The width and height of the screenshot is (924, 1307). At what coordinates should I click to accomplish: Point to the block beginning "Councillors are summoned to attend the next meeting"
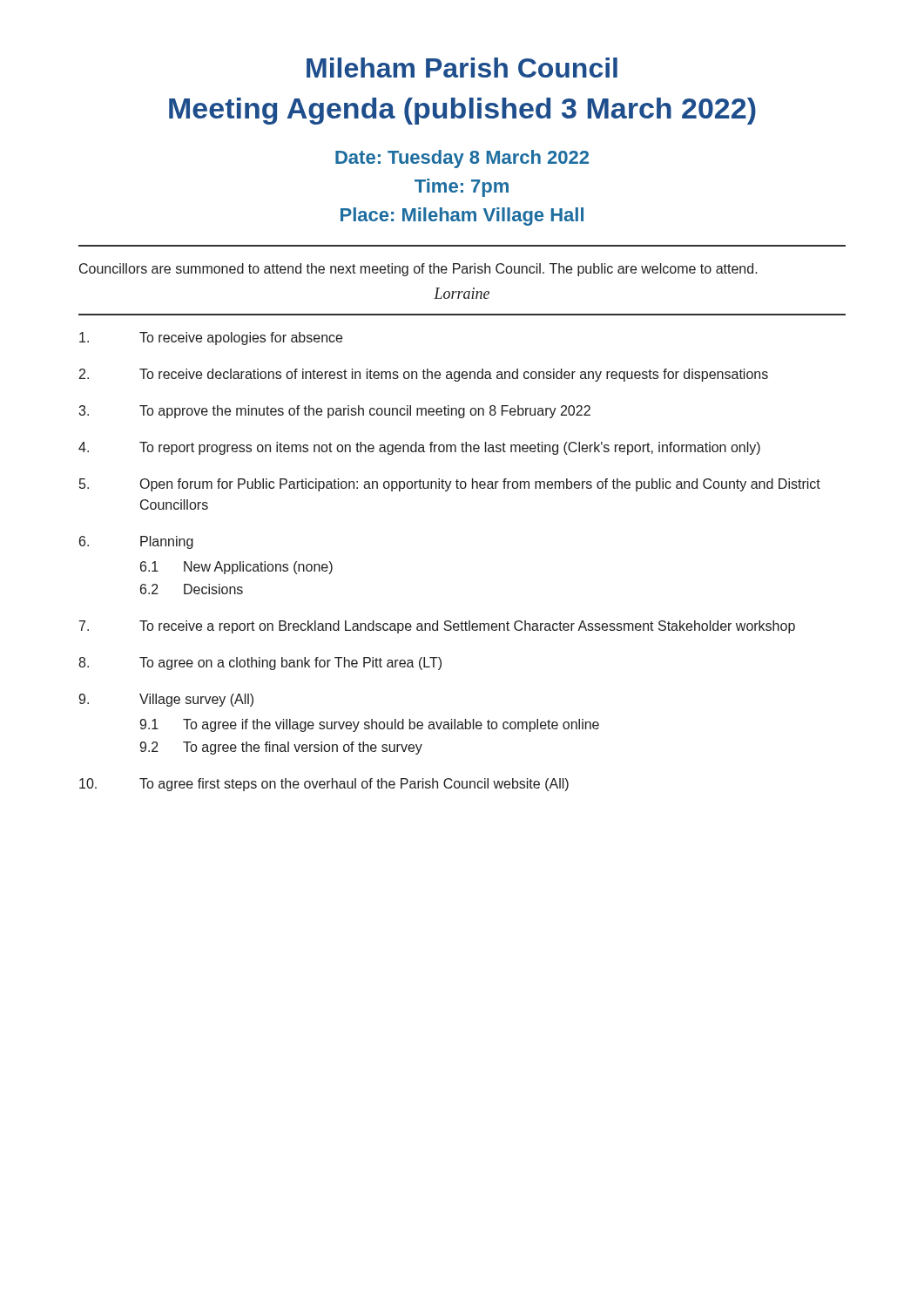coord(418,269)
